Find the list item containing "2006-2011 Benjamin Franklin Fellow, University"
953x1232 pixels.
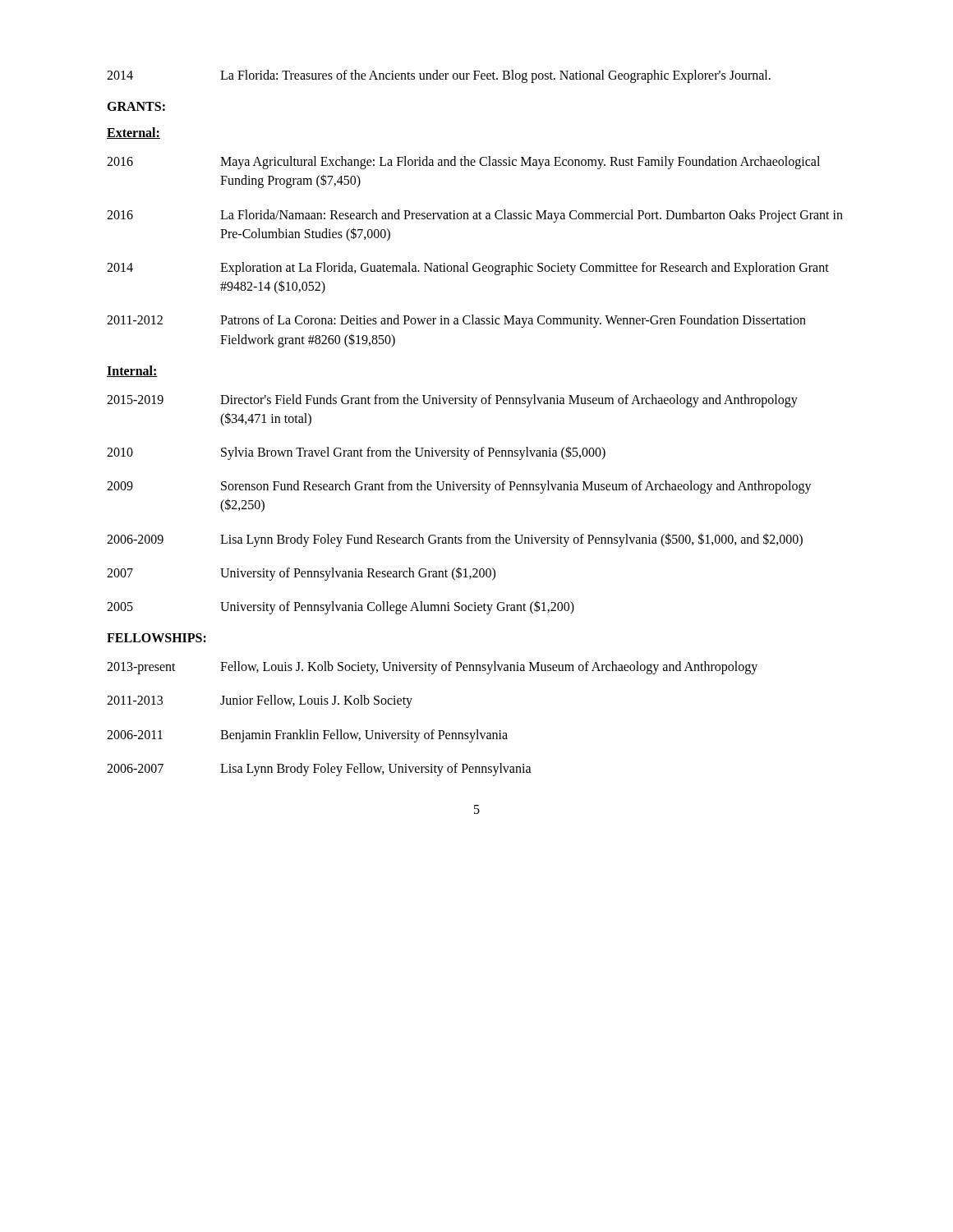[x=476, y=734]
